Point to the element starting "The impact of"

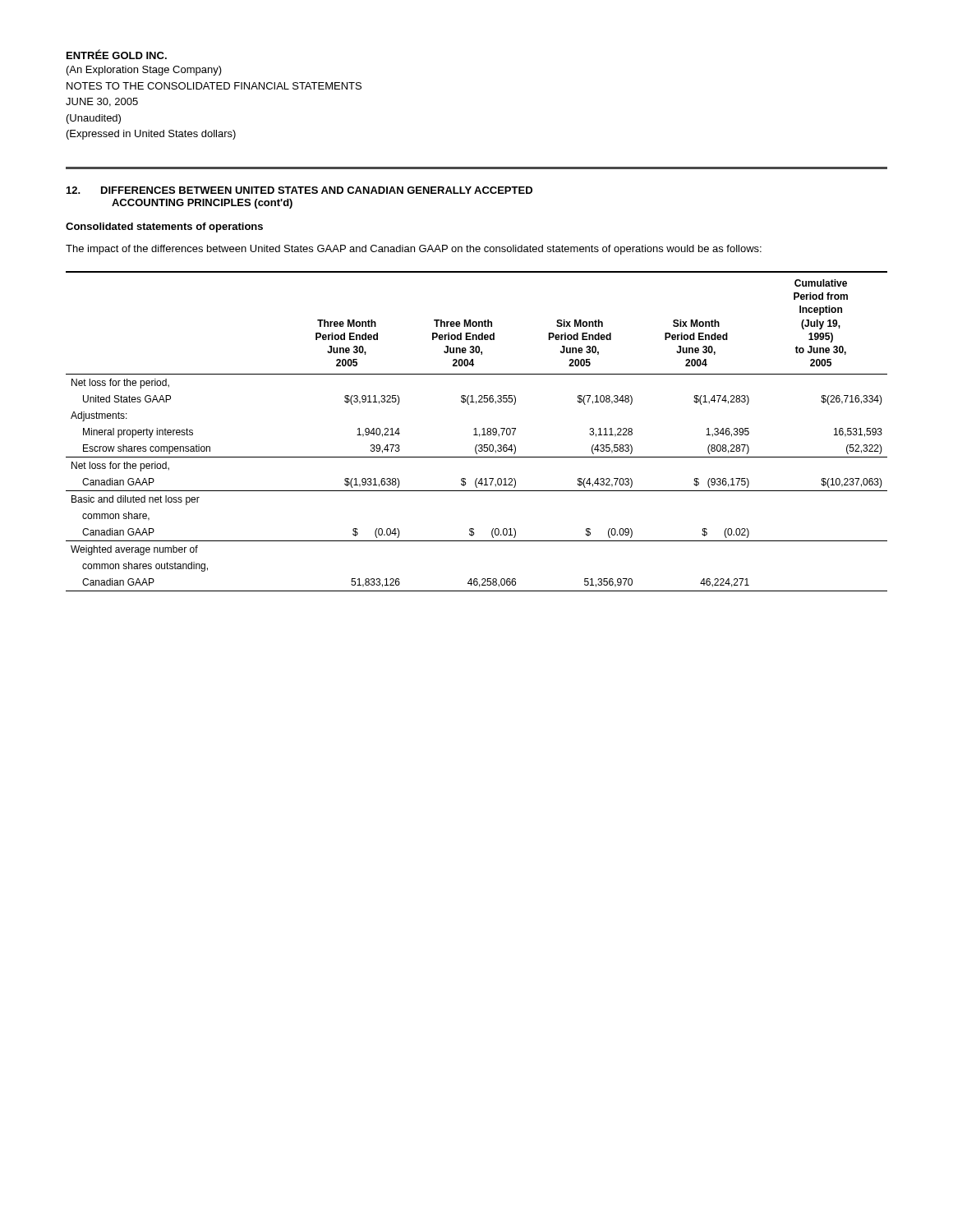tap(414, 248)
